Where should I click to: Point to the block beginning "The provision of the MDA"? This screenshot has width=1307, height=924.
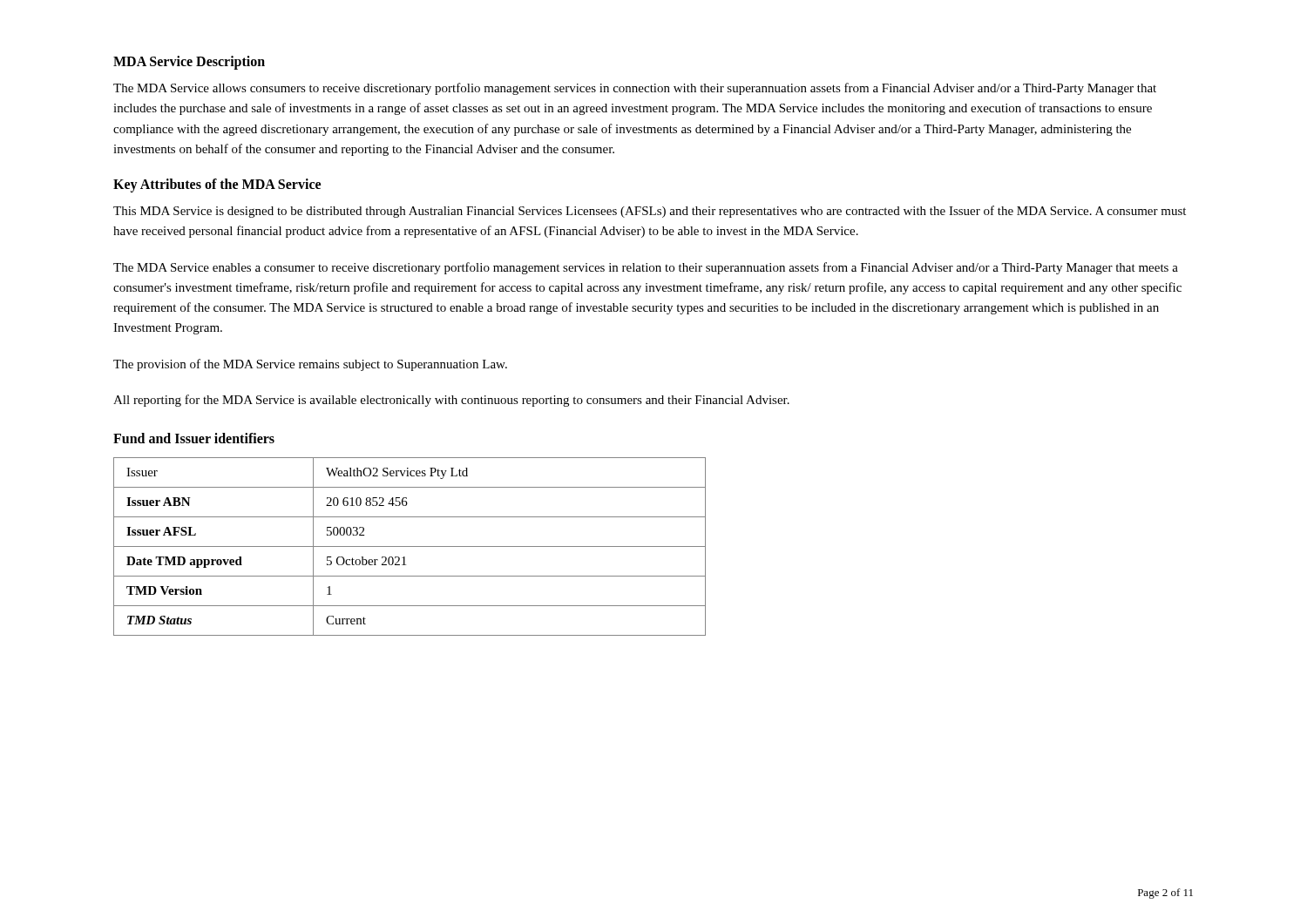tap(311, 364)
